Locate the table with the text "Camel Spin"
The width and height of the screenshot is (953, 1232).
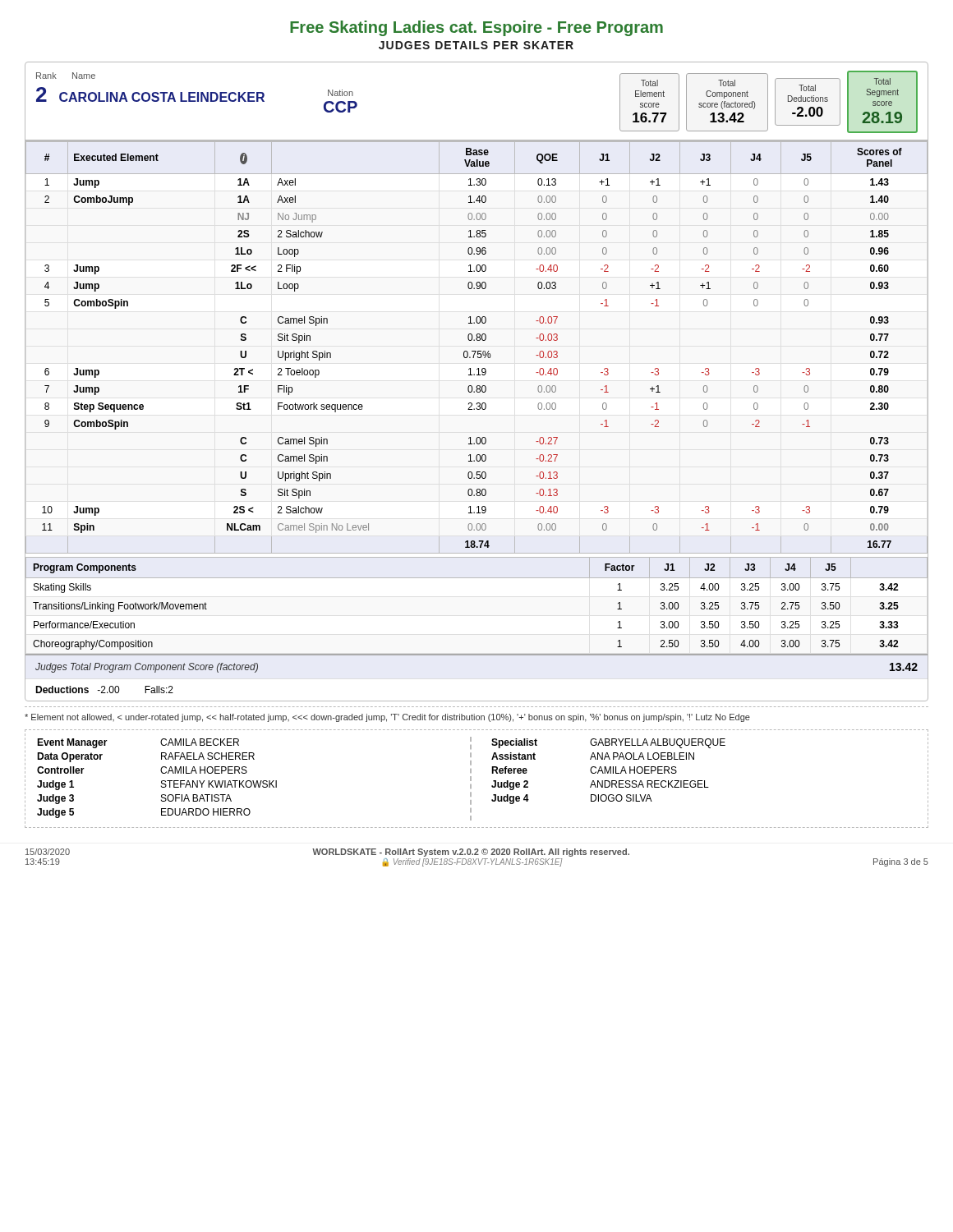476,347
